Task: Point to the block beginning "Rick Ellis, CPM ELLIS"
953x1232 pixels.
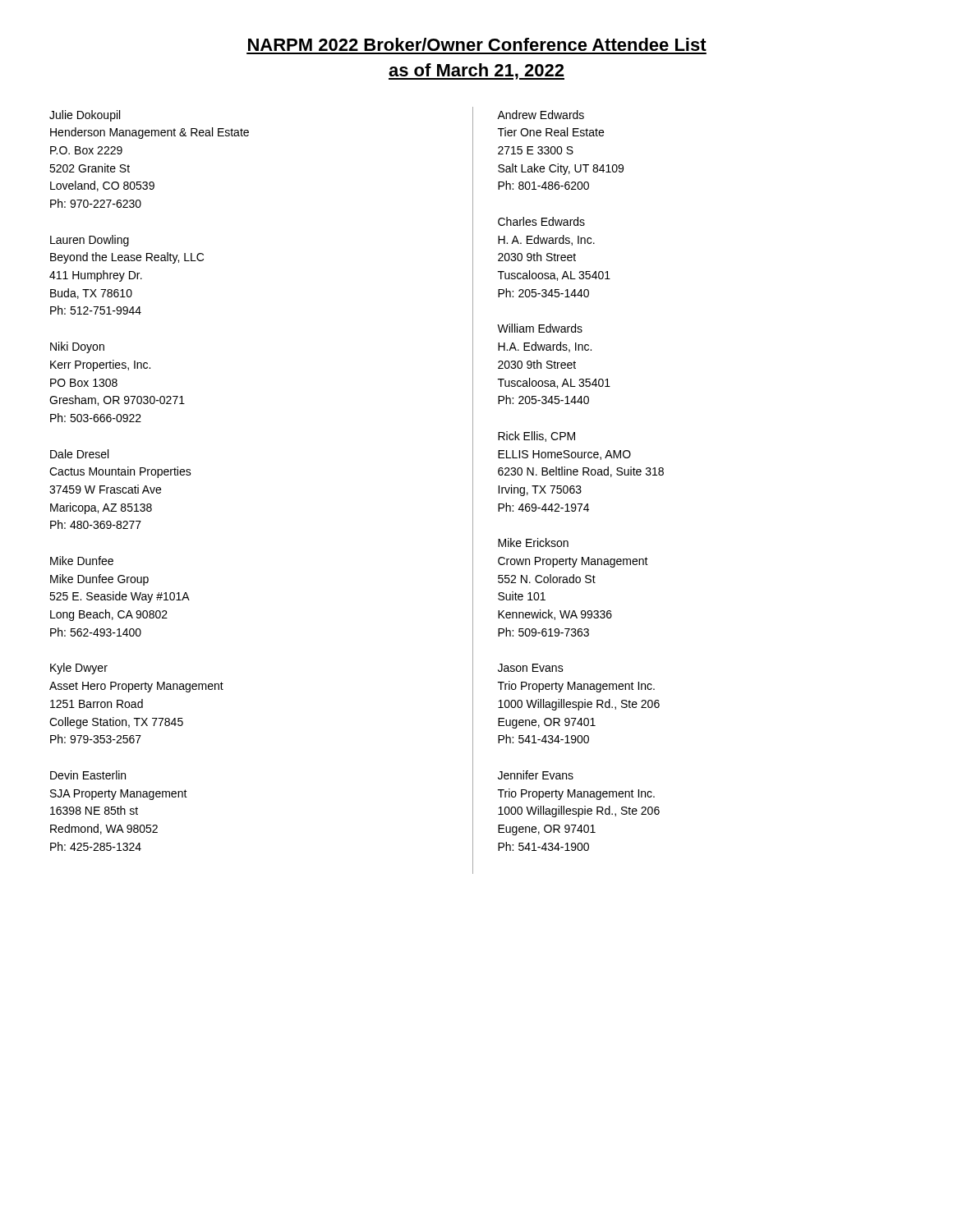Action: [x=536, y=437]
